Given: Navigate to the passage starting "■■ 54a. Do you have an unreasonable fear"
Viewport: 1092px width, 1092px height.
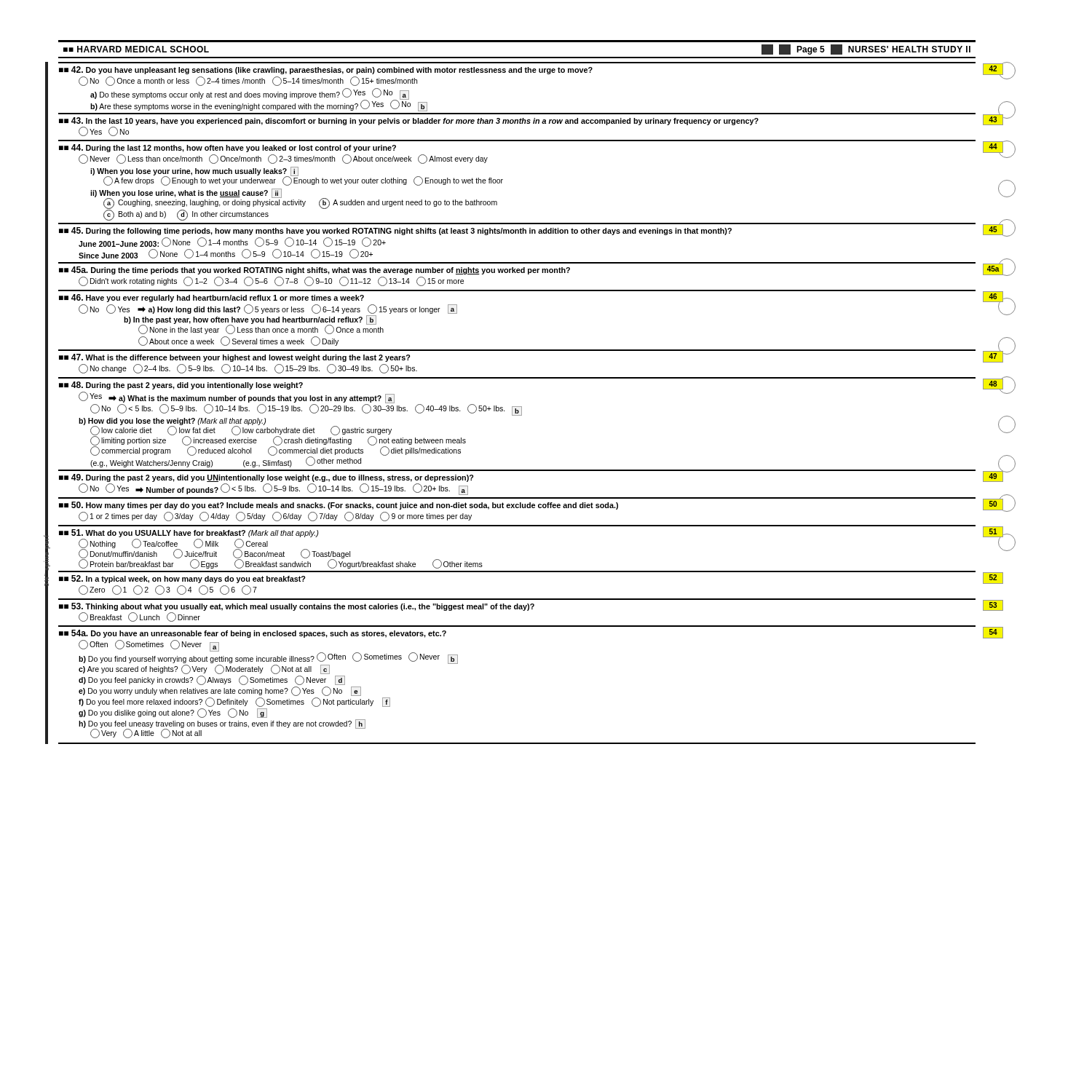Looking at the screenshot, I should (x=253, y=634).
